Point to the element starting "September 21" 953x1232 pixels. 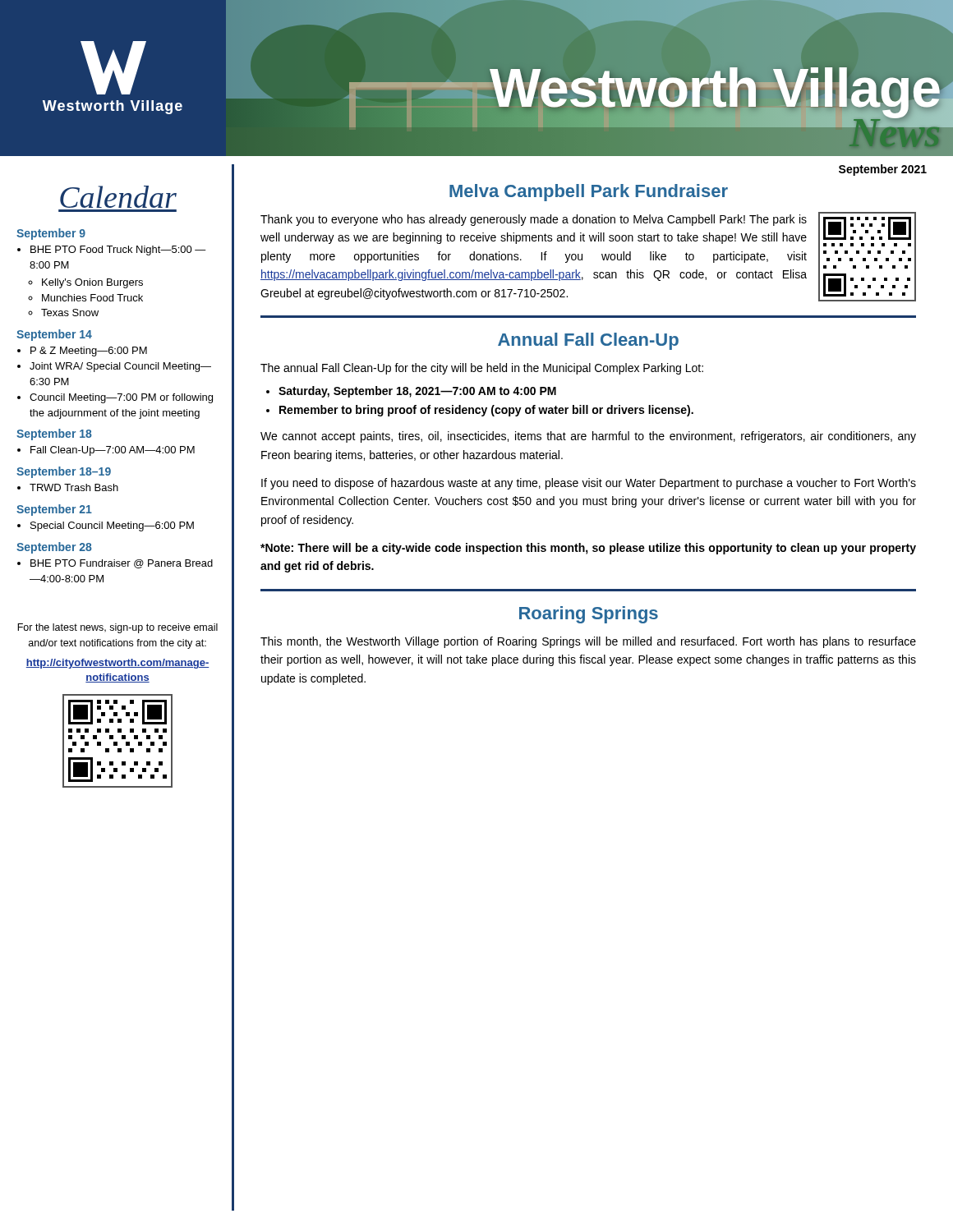(x=54, y=509)
